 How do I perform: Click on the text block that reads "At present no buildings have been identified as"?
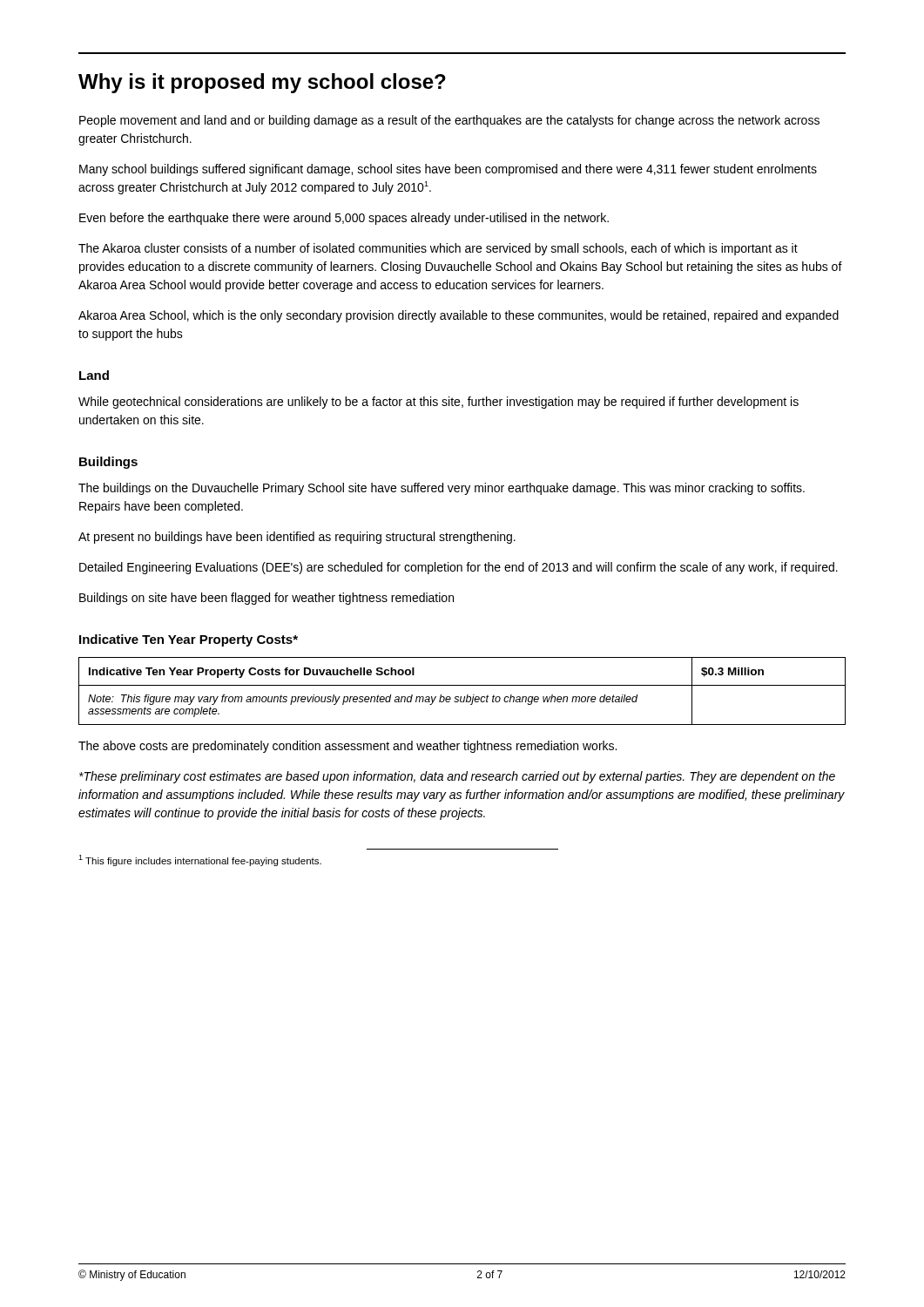point(297,537)
